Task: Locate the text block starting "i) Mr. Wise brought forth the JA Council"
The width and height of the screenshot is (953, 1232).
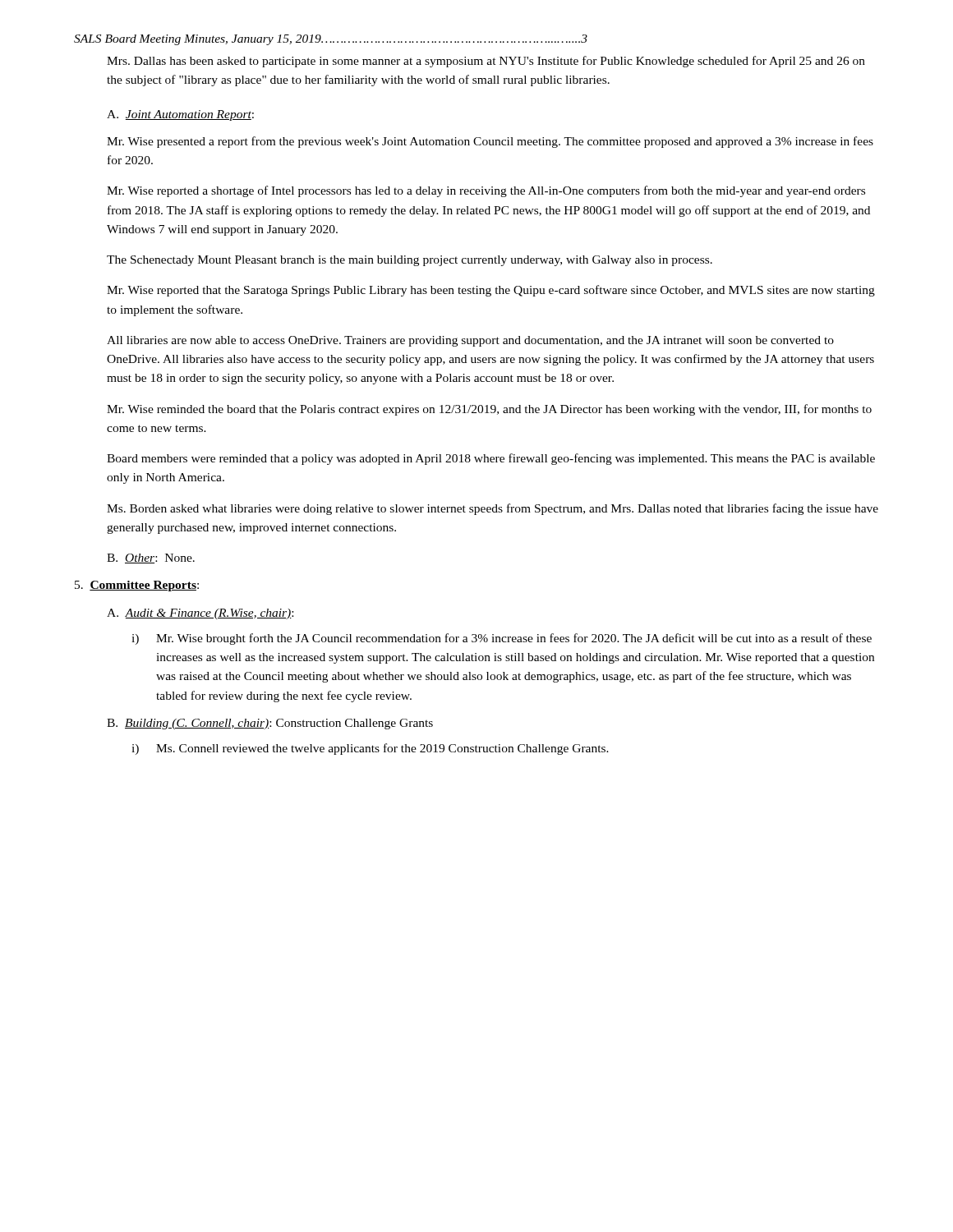Action: click(515, 665)
